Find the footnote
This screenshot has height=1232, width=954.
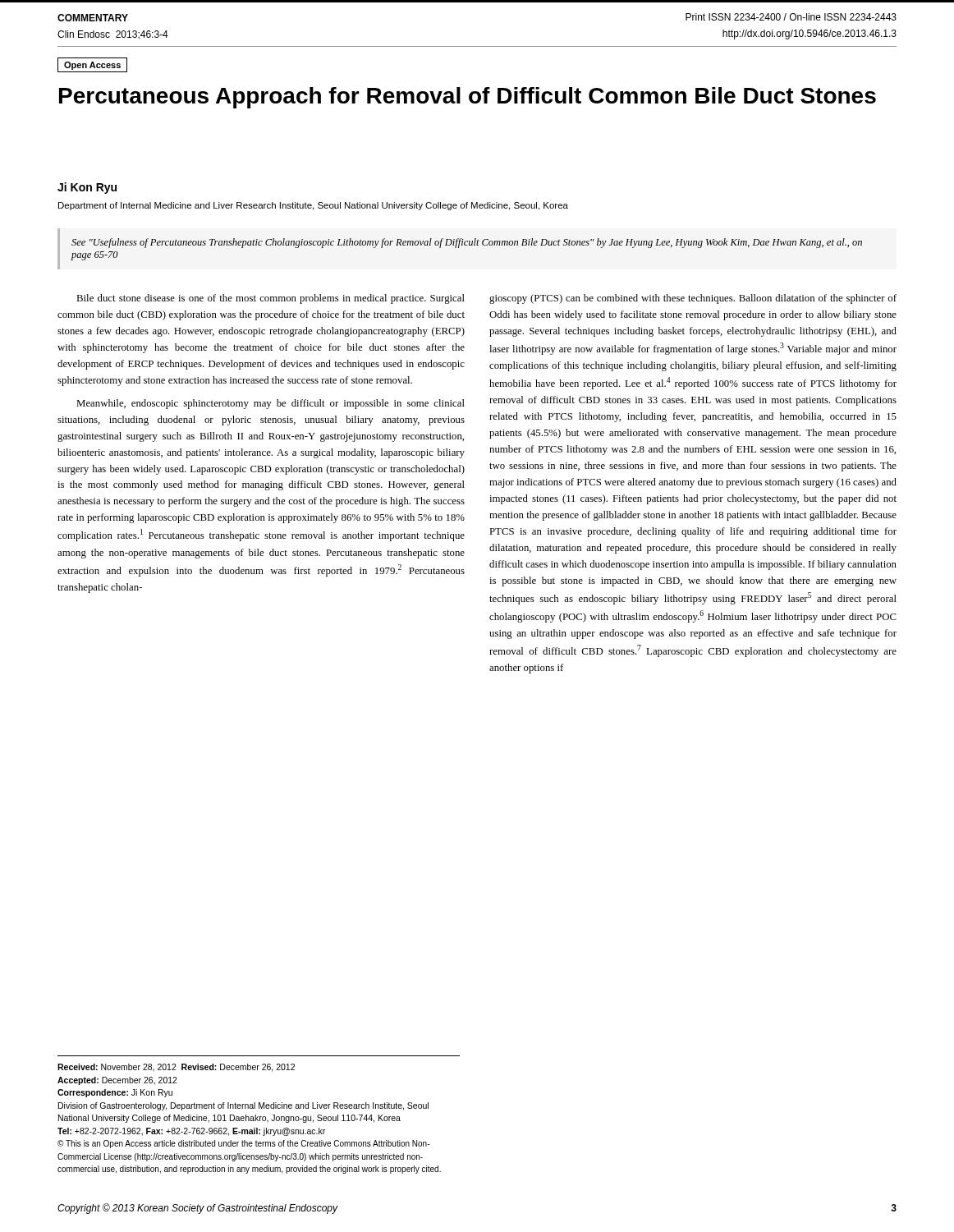tap(249, 1118)
